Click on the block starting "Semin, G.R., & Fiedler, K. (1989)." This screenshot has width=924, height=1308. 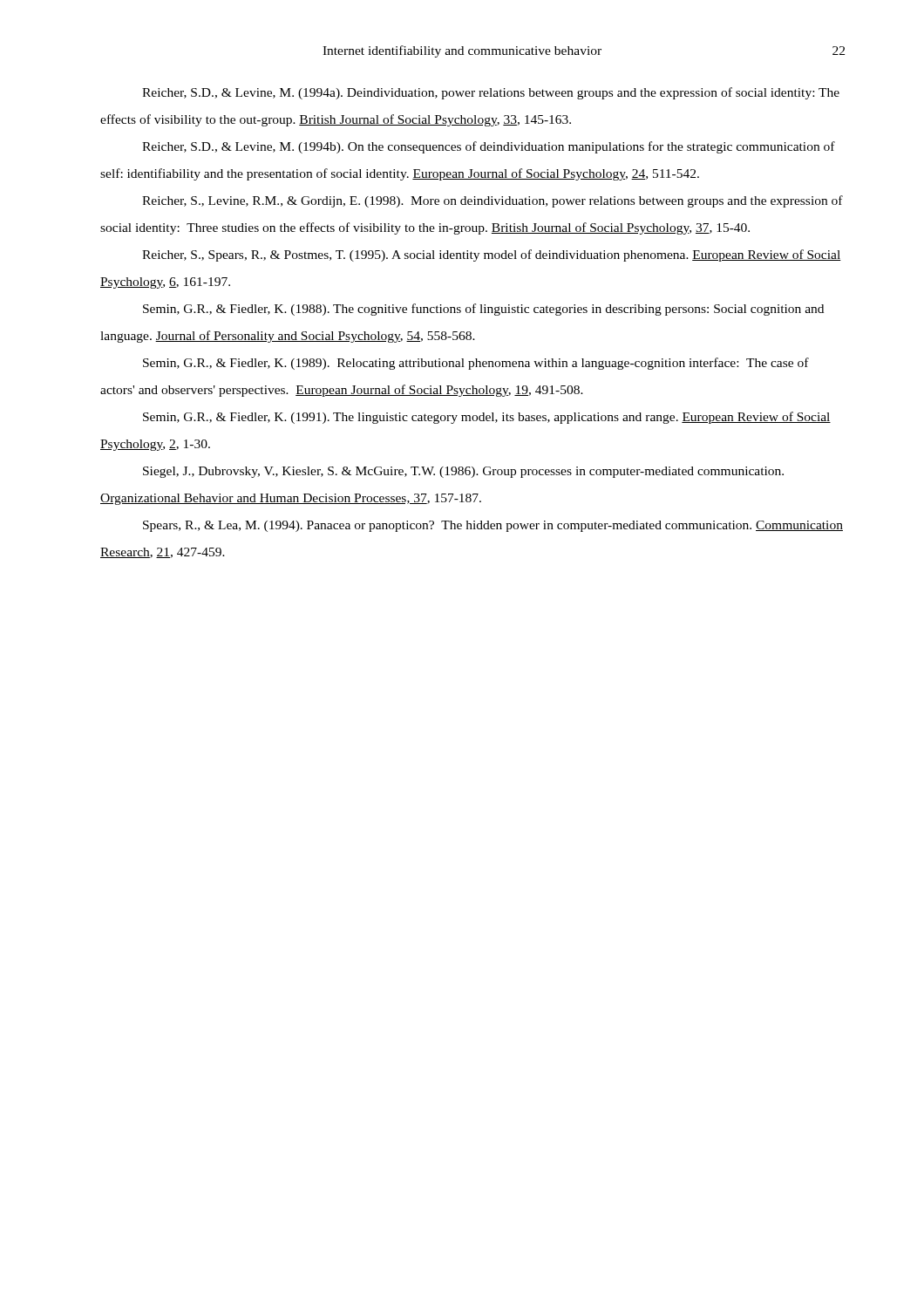(x=473, y=376)
